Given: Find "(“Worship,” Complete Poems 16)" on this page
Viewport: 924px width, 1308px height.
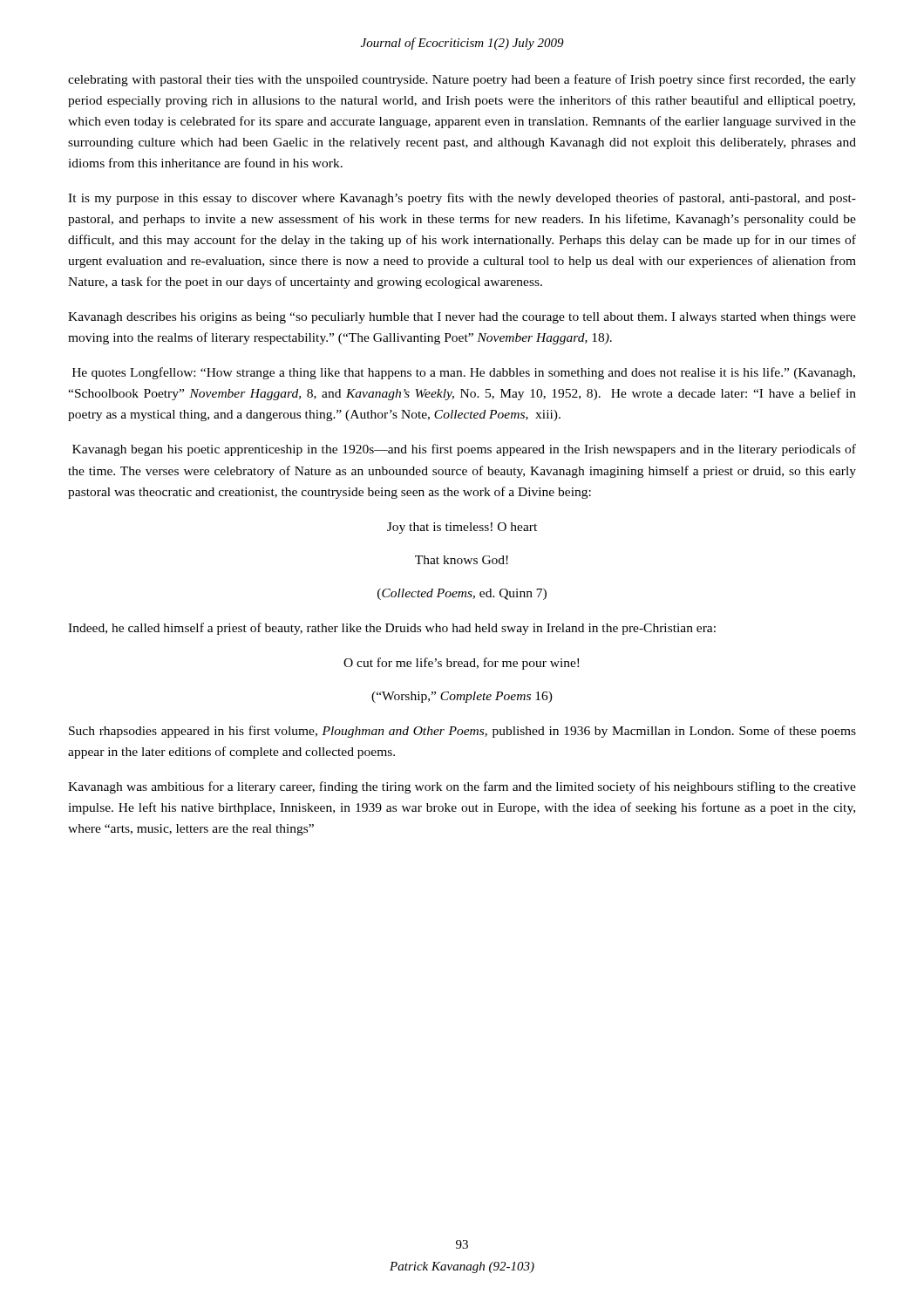Looking at the screenshot, I should (x=462, y=695).
